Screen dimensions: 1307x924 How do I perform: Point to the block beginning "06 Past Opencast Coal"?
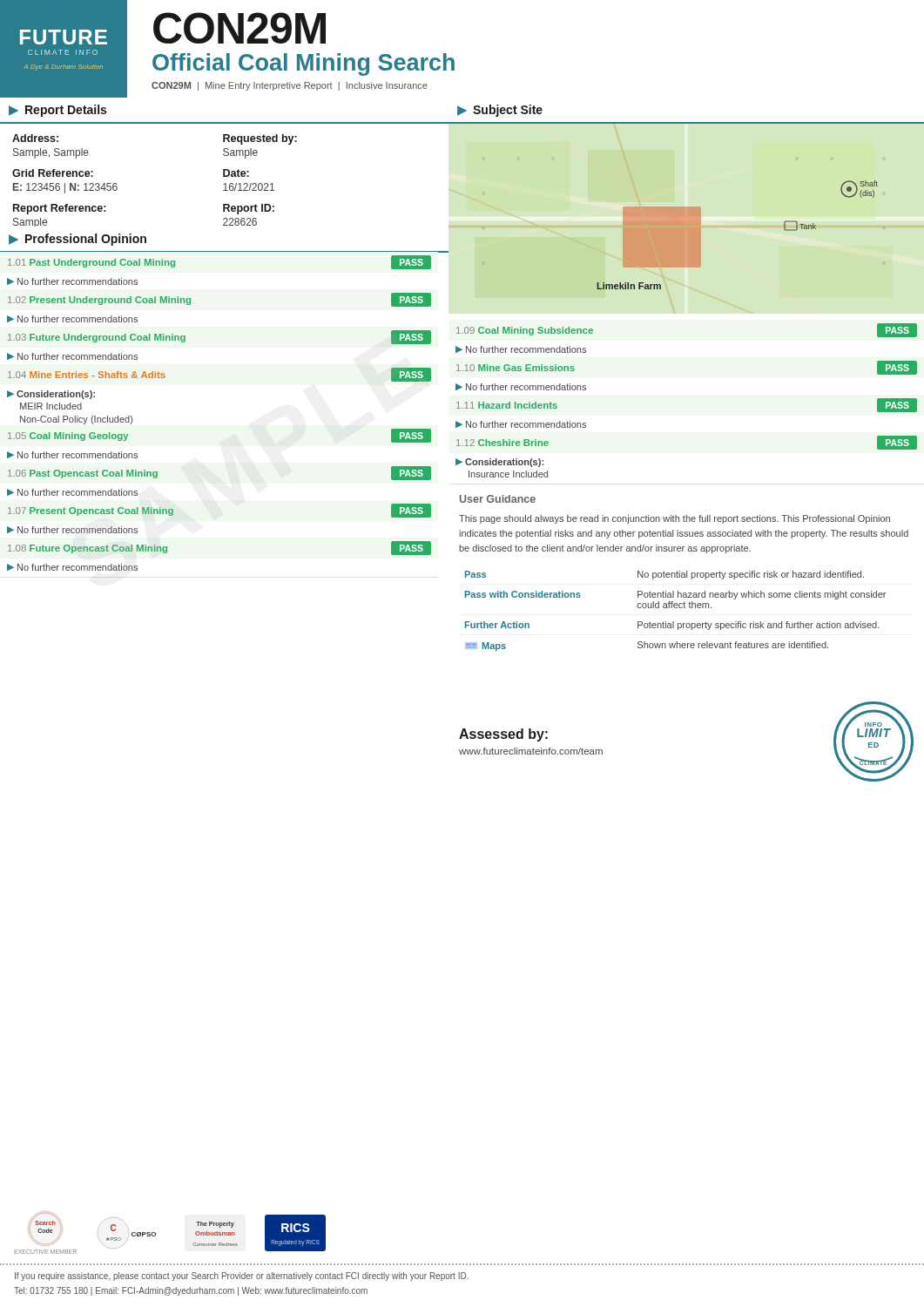tap(97, 473)
